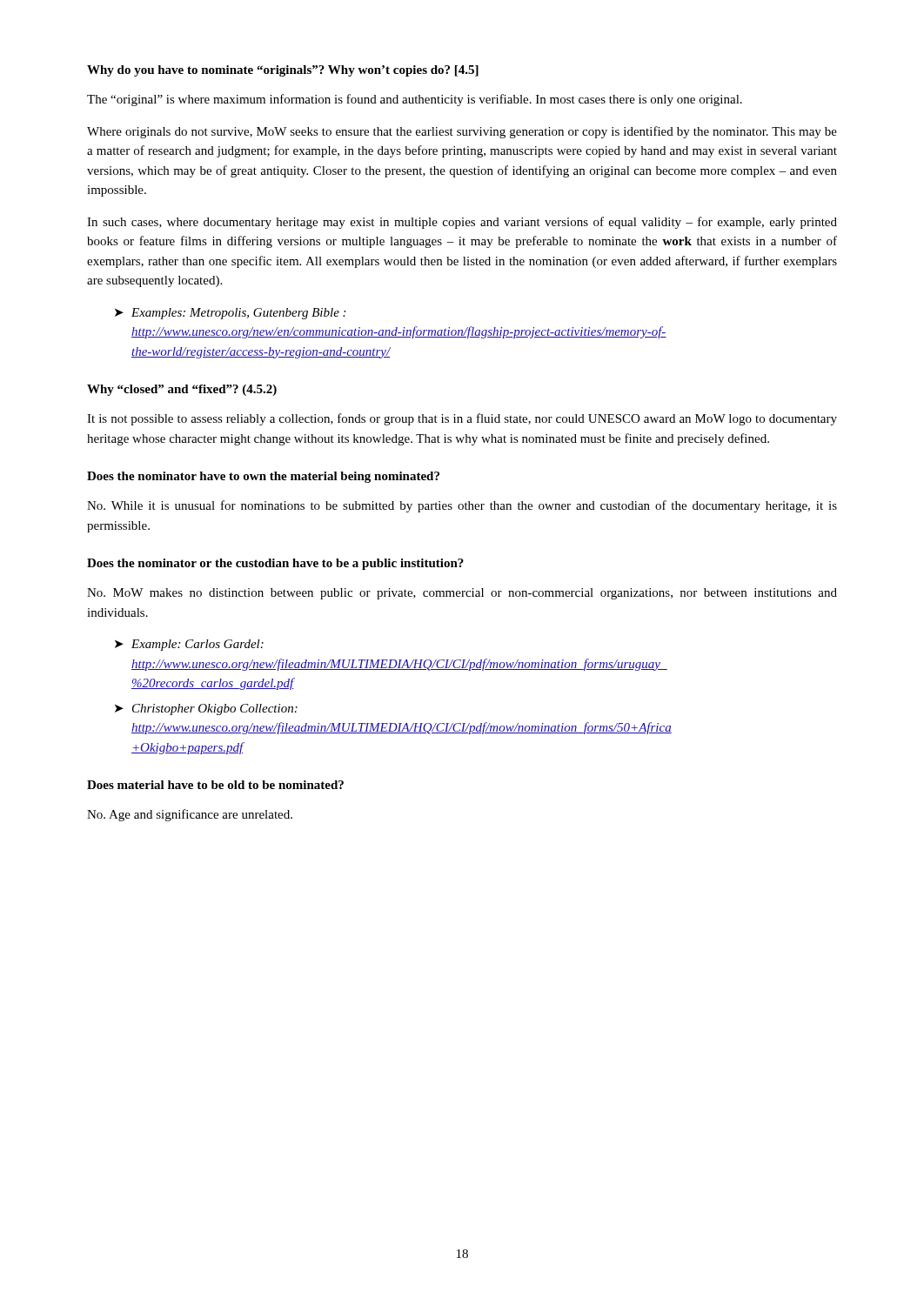The height and width of the screenshot is (1305, 924).
Task: Select the text block starting "It is not possible to assess"
Action: tap(462, 428)
